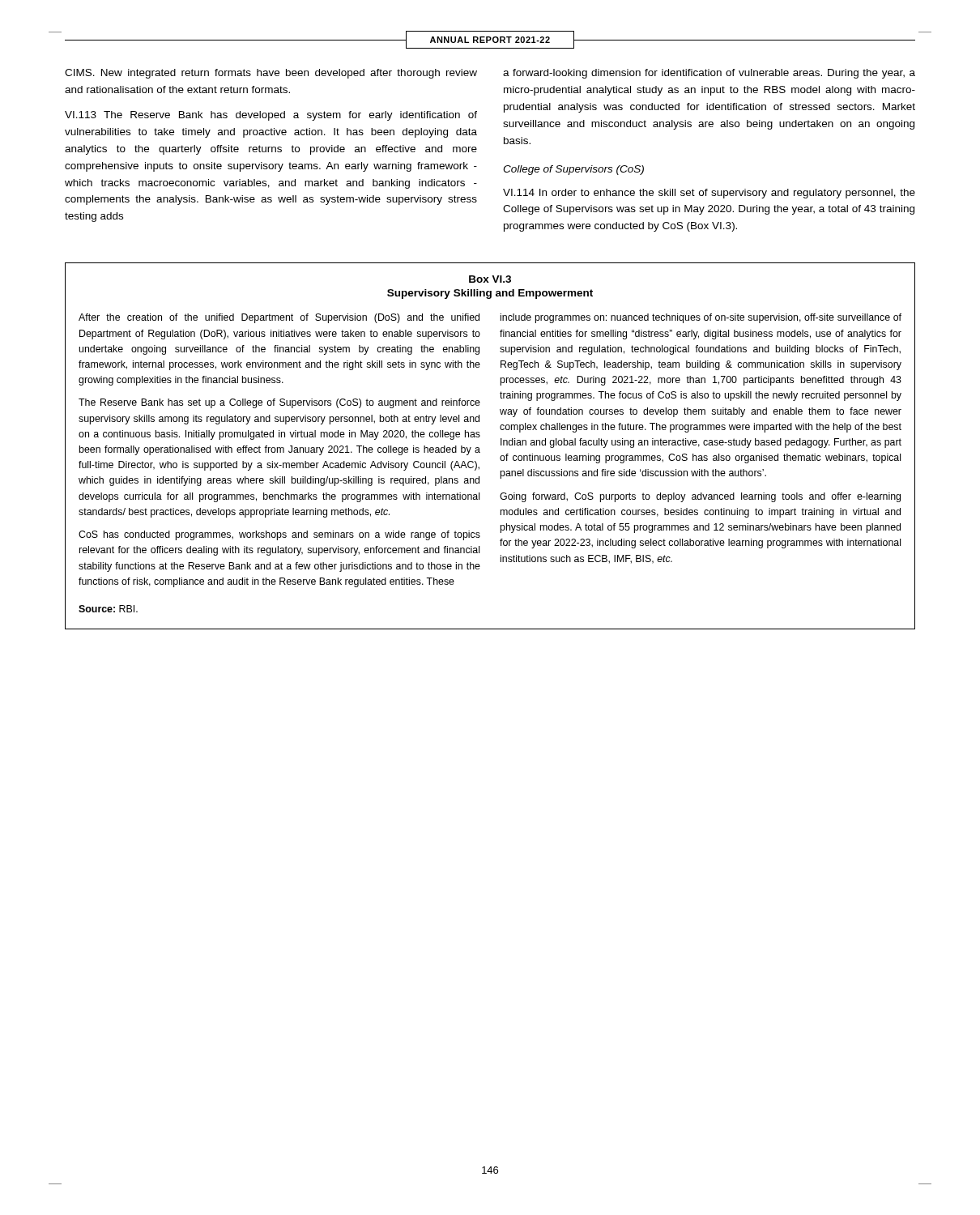Select the text block starting "VI.113 The Reserve Bank has"
This screenshot has height=1215, width=980.
tap(271, 166)
